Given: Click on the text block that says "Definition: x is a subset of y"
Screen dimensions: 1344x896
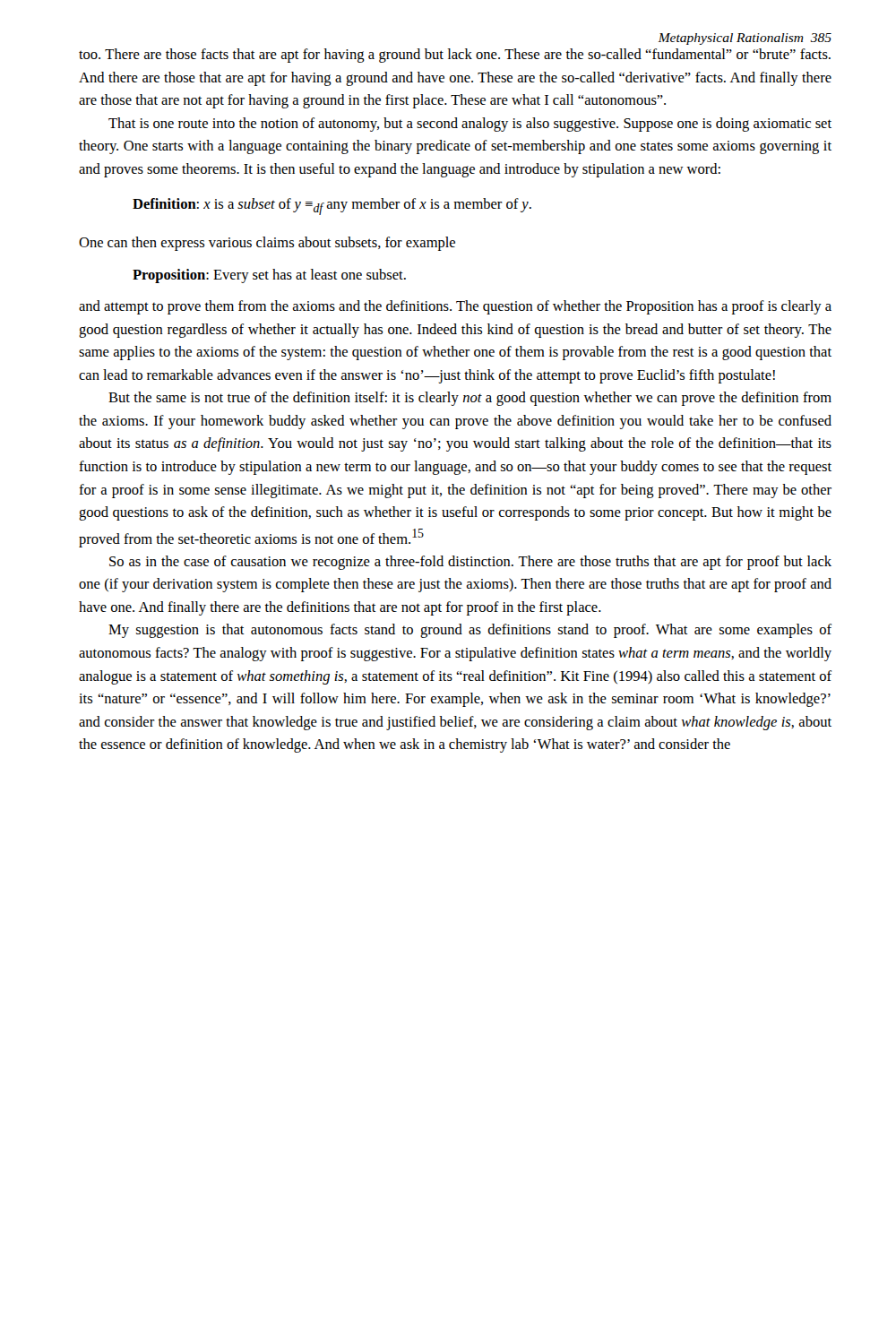Looking at the screenshot, I should tap(482, 206).
